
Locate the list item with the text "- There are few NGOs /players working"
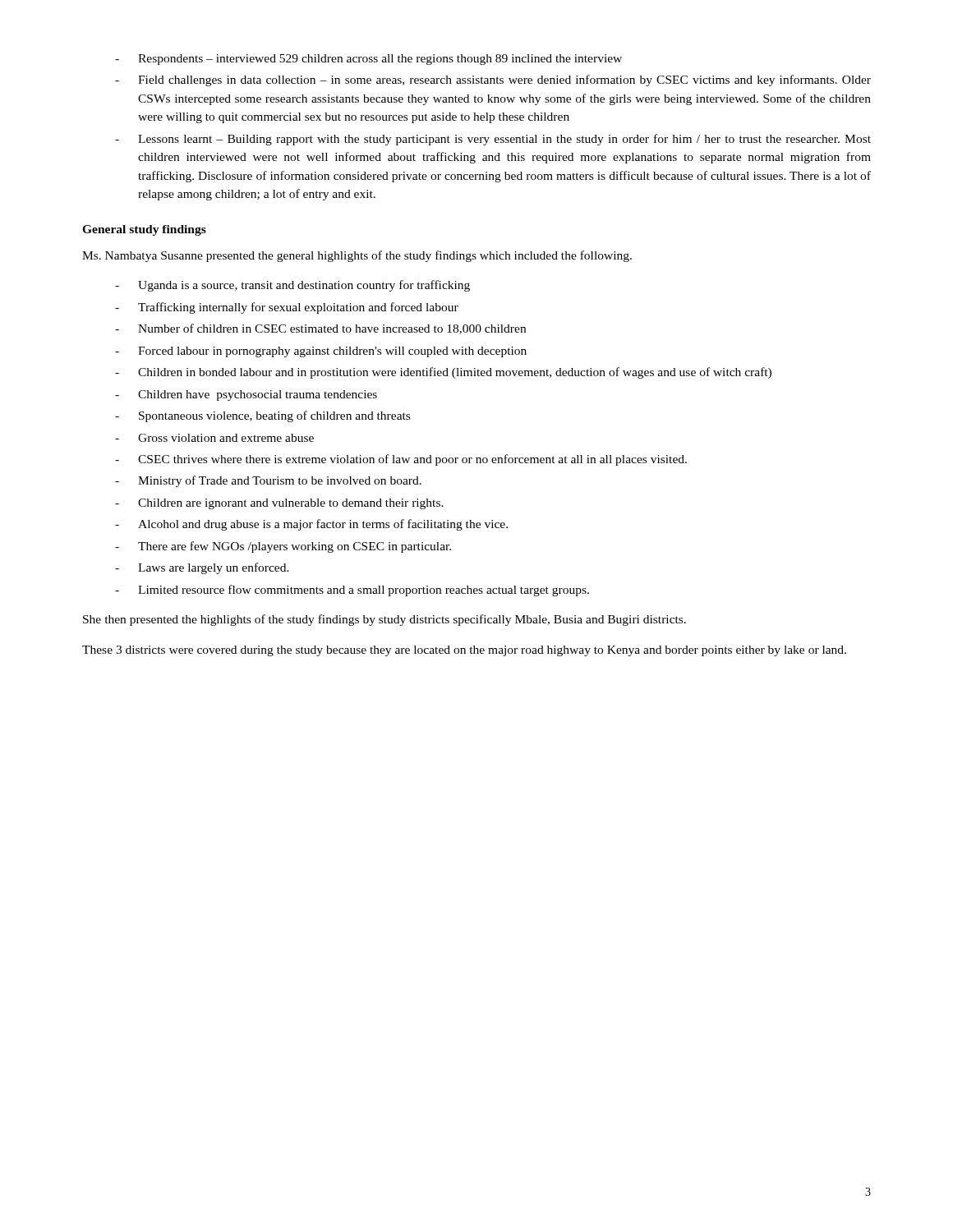283,547
